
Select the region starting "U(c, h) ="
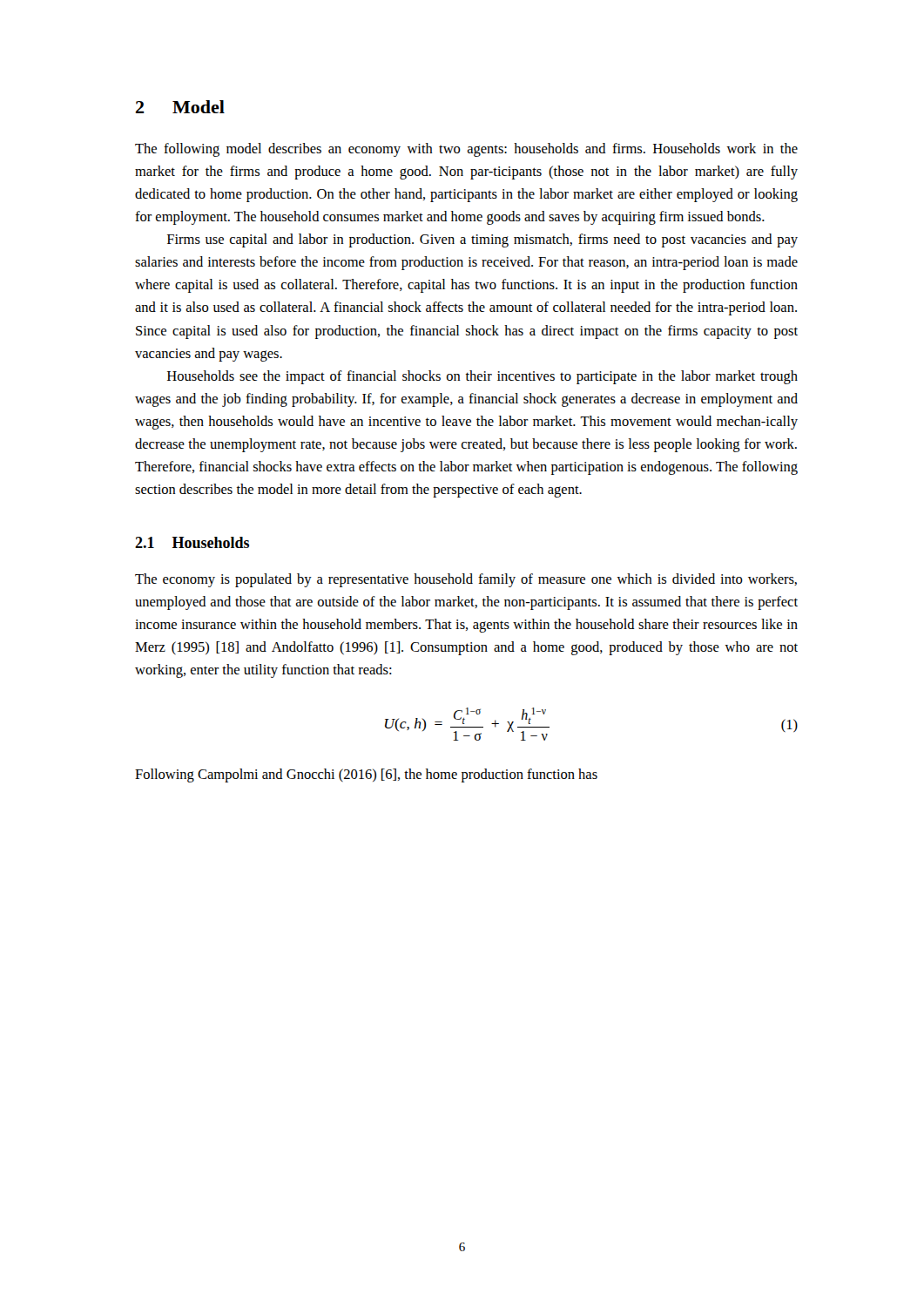(465, 724)
